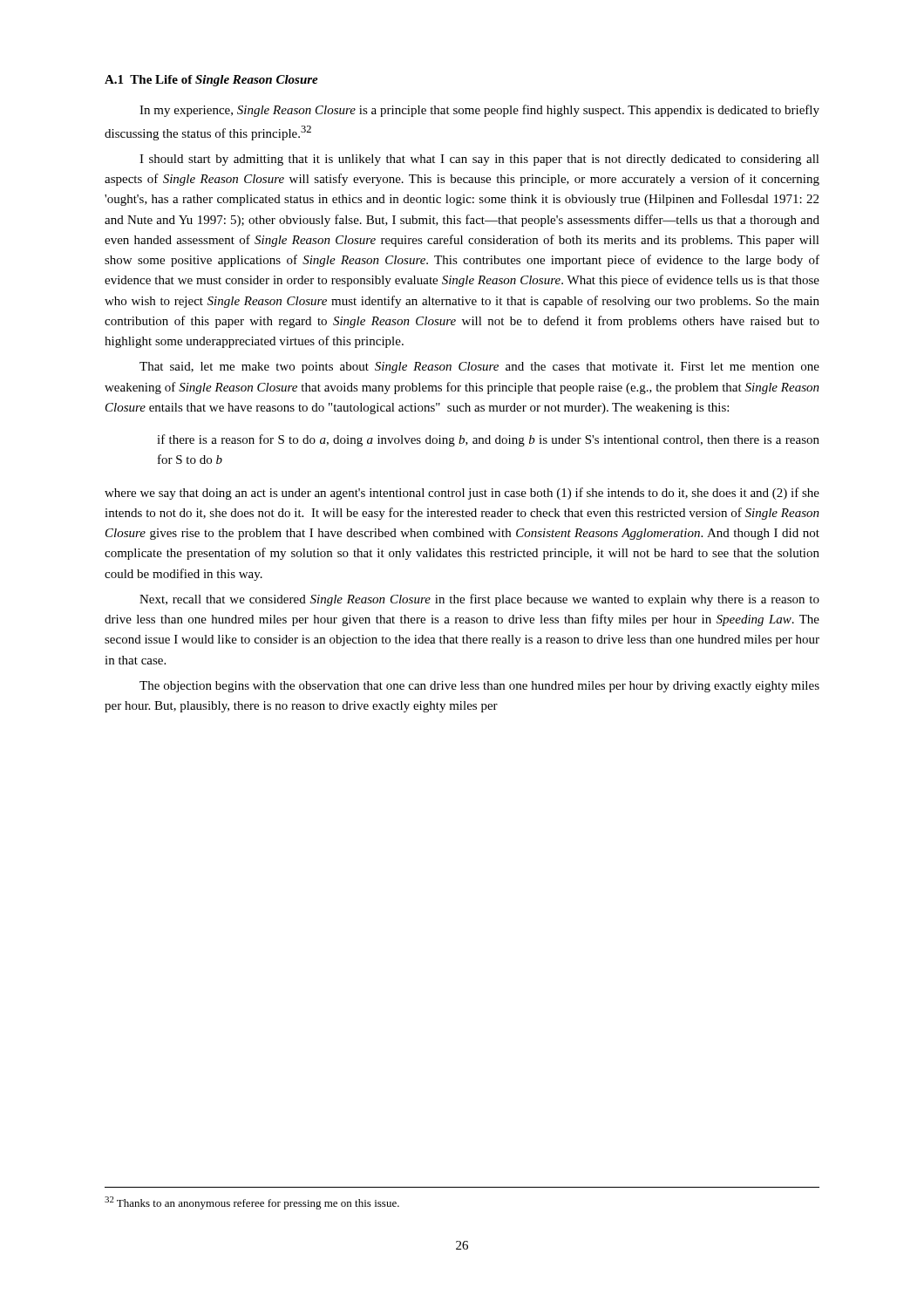Point to the block beginning "Next, recall that we considered"
The width and height of the screenshot is (924, 1308).
tap(462, 630)
